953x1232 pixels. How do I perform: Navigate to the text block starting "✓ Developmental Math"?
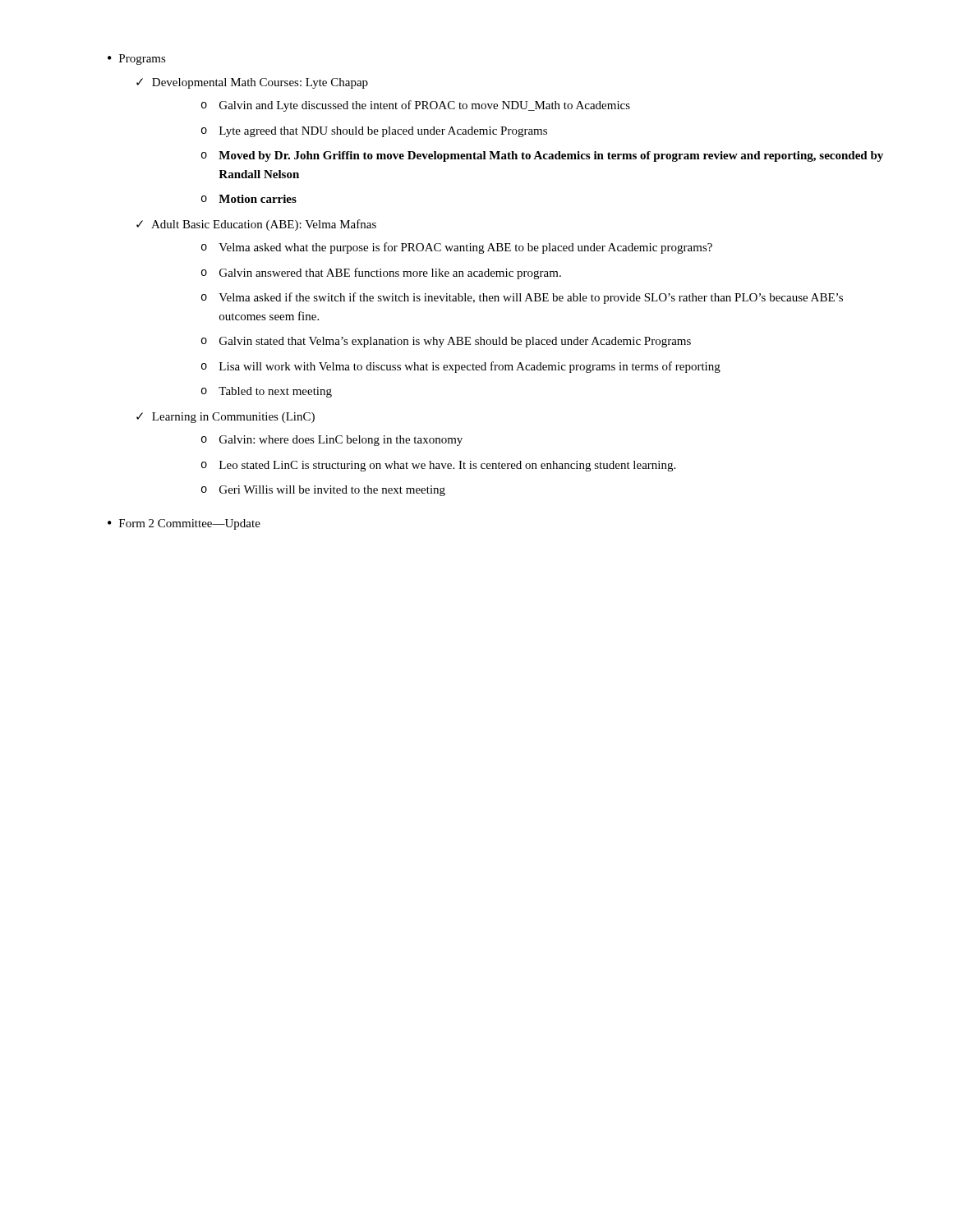click(x=511, y=141)
